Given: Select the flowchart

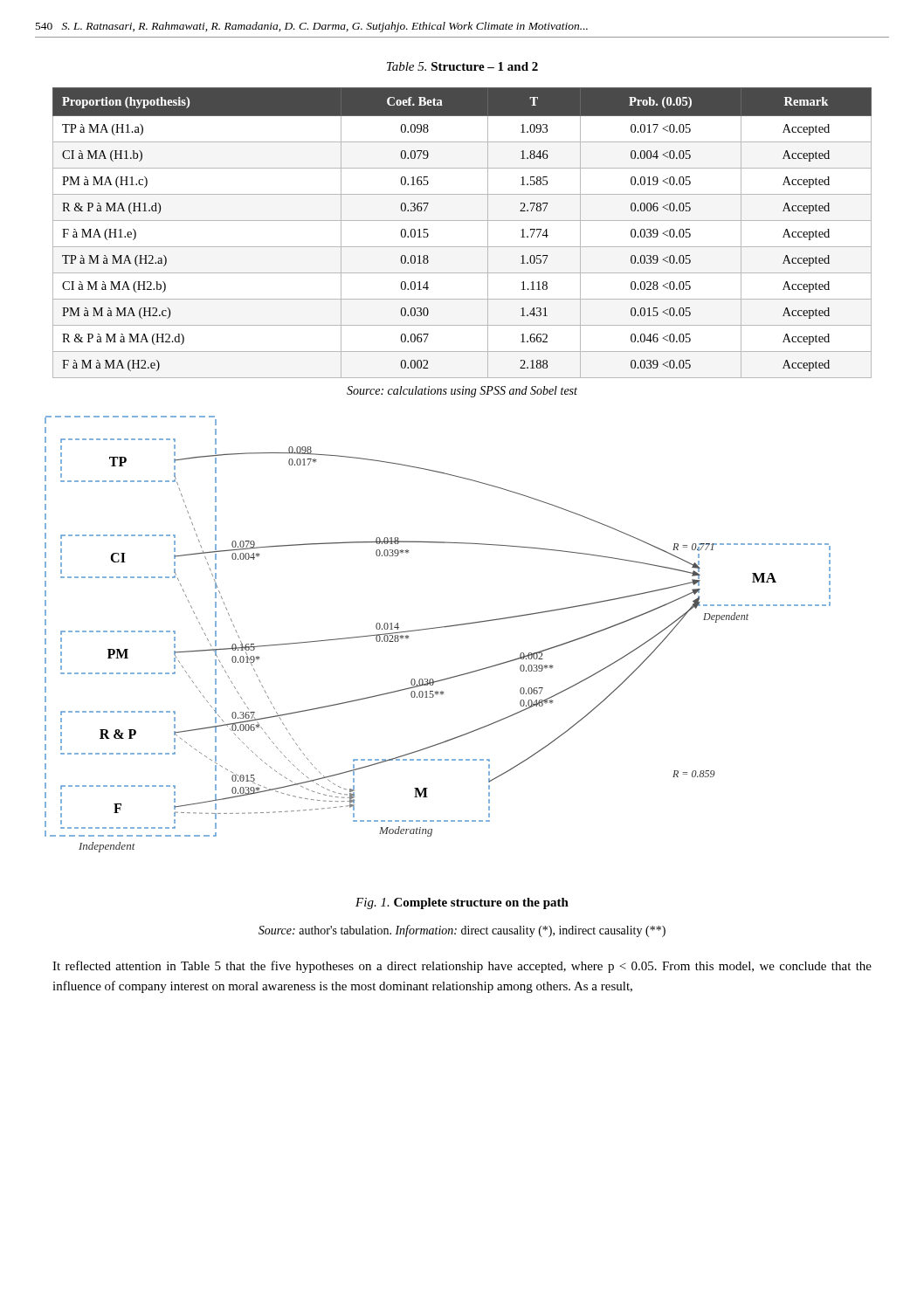Looking at the screenshot, I should click(x=462, y=651).
